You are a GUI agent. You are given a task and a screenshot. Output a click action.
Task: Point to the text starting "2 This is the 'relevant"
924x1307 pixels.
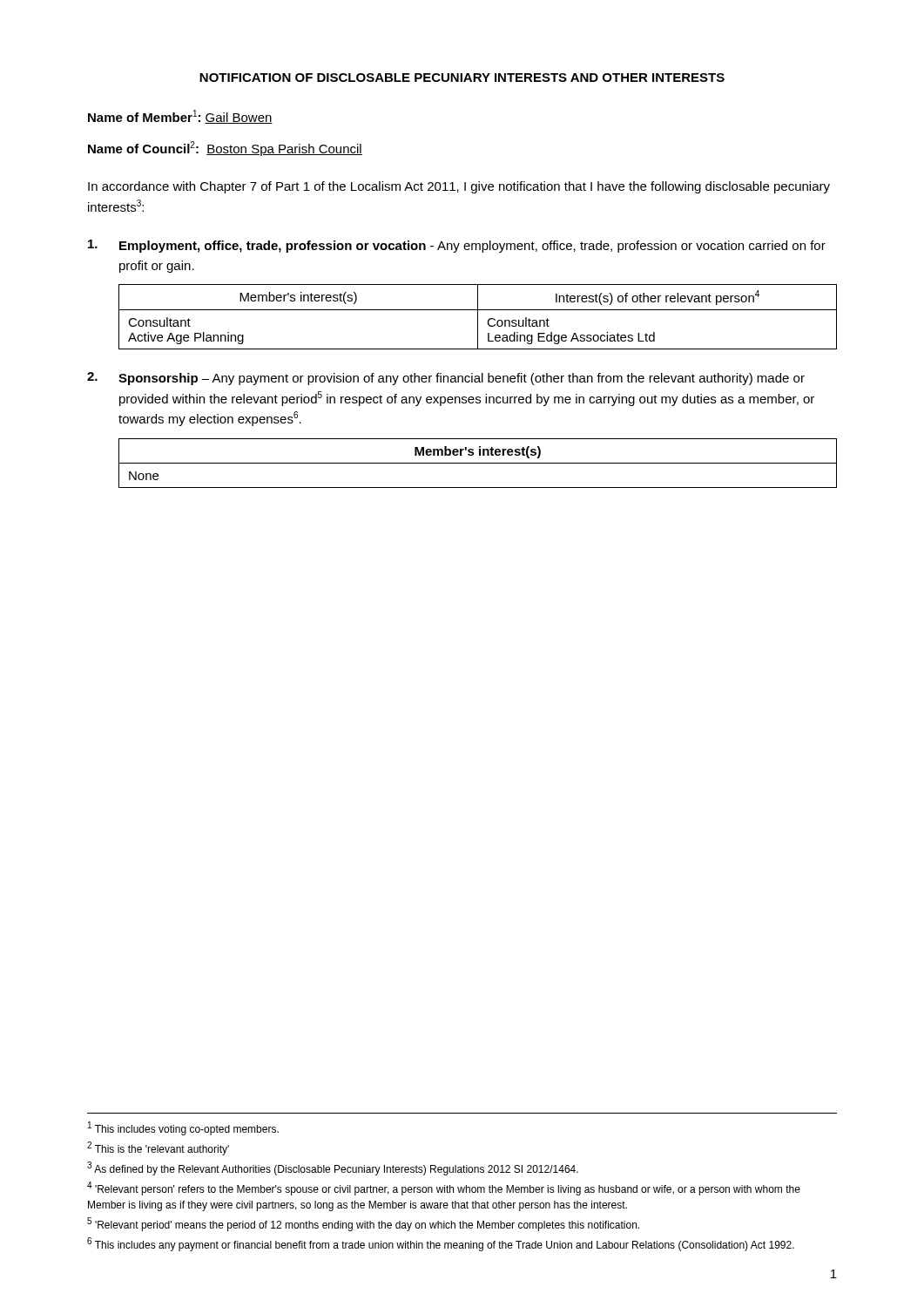tap(158, 1148)
